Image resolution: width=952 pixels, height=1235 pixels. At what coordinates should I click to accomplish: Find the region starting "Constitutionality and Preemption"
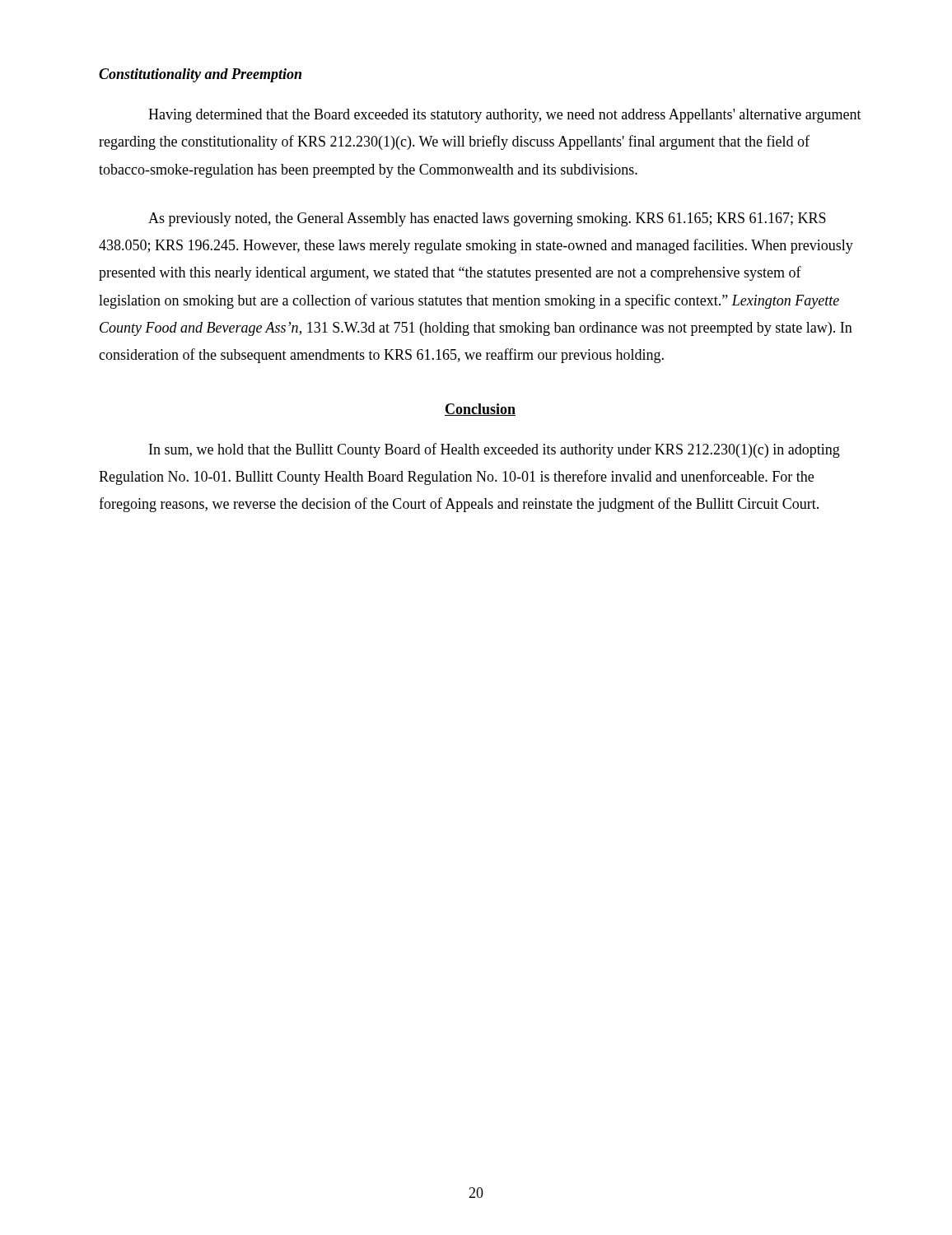point(201,74)
